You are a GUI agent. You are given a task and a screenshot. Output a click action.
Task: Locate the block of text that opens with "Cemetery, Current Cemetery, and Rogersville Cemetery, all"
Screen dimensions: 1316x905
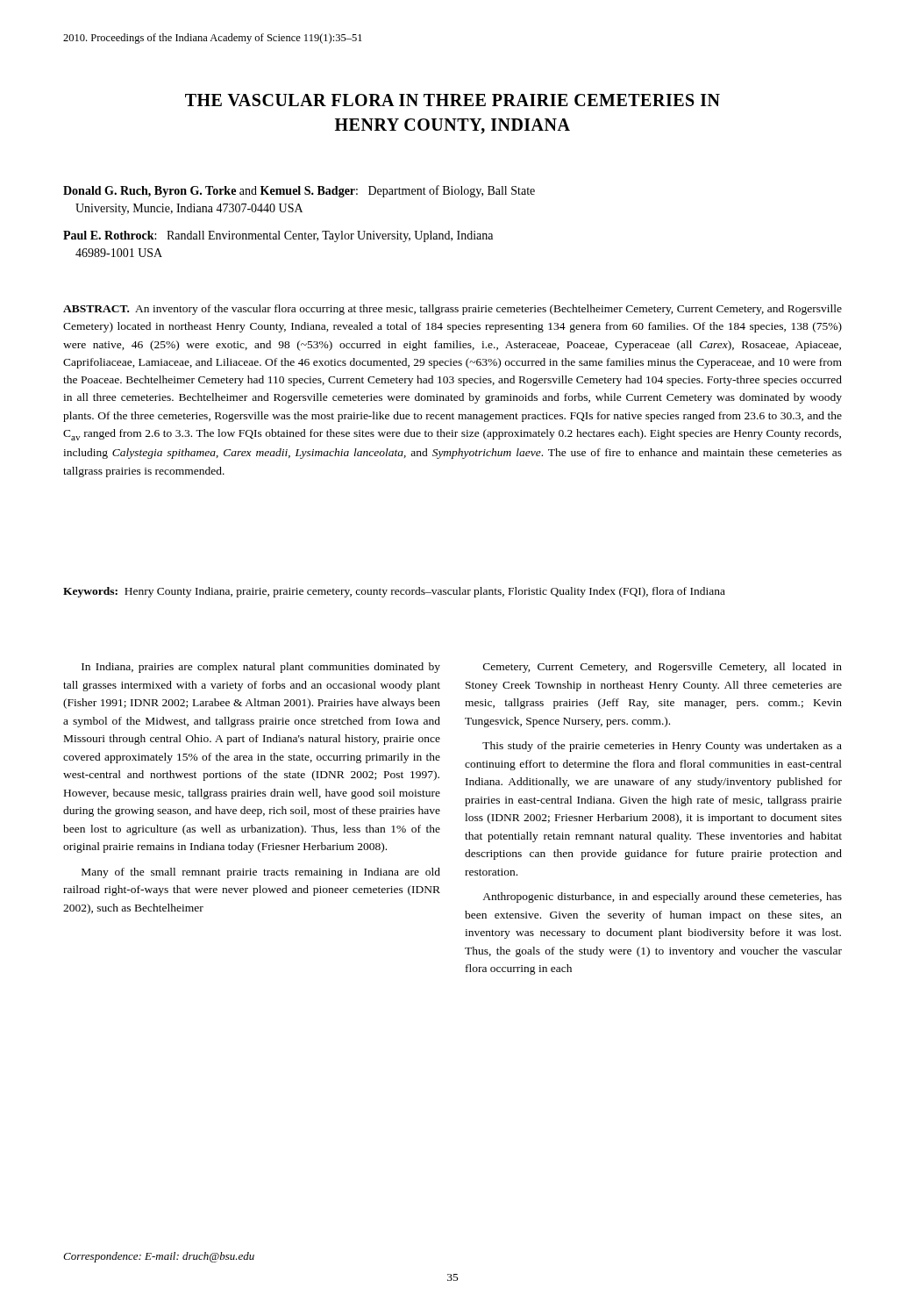653,818
